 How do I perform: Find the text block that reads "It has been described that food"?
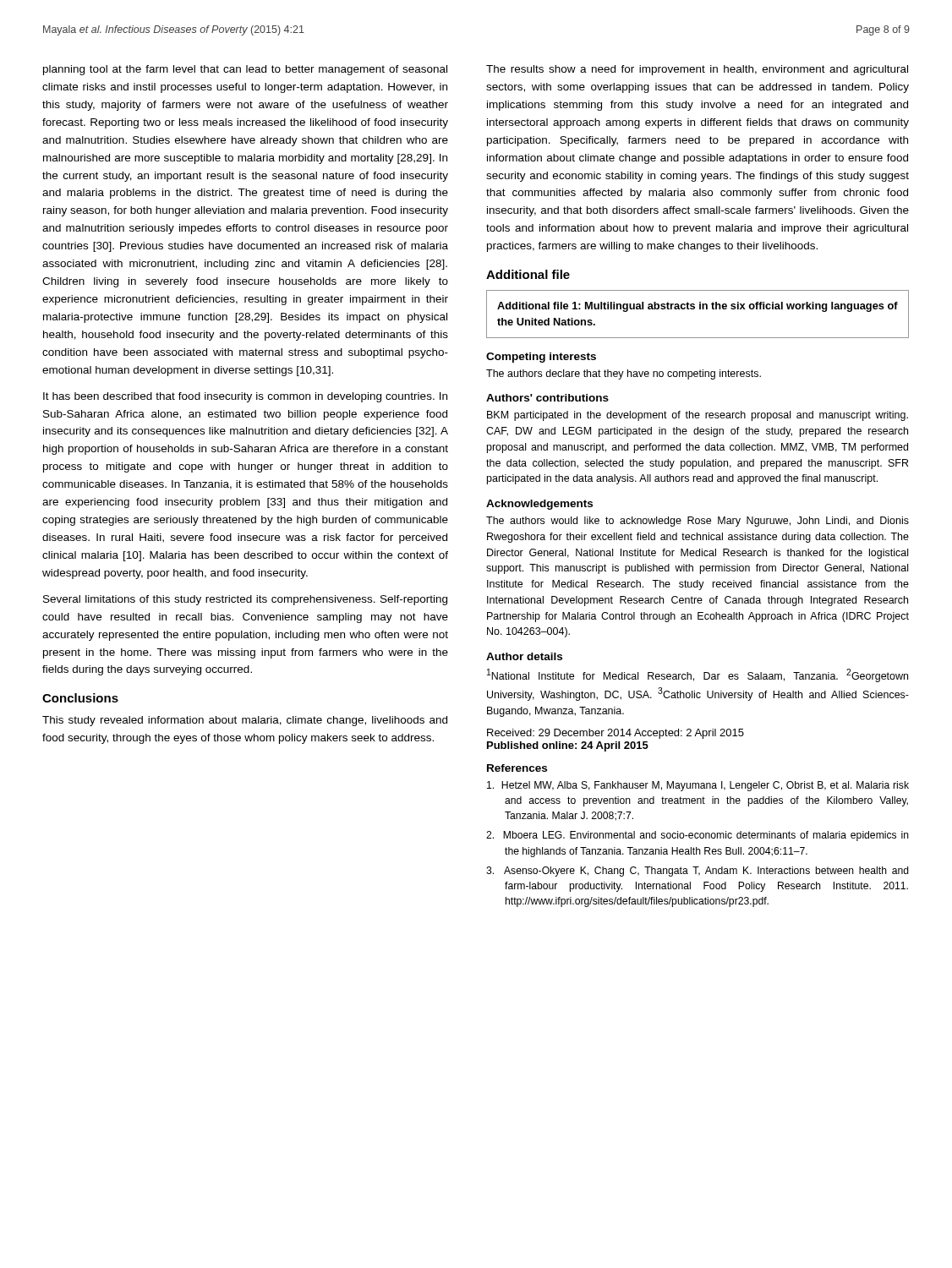coord(245,484)
